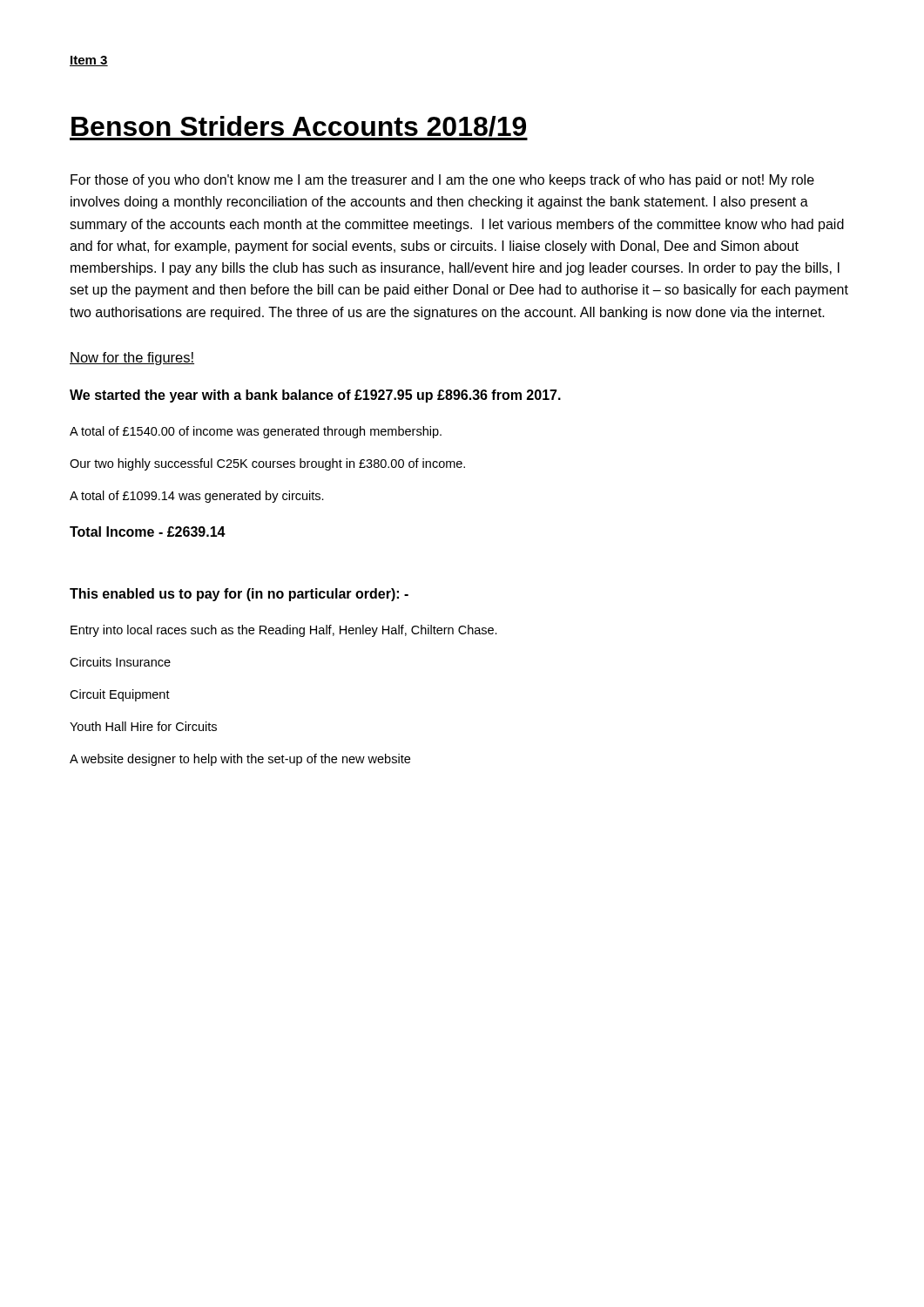Where is the passage that starts "This enabled us to pay for (in"?
Image resolution: width=924 pixels, height=1307 pixels.
pos(239,594)
